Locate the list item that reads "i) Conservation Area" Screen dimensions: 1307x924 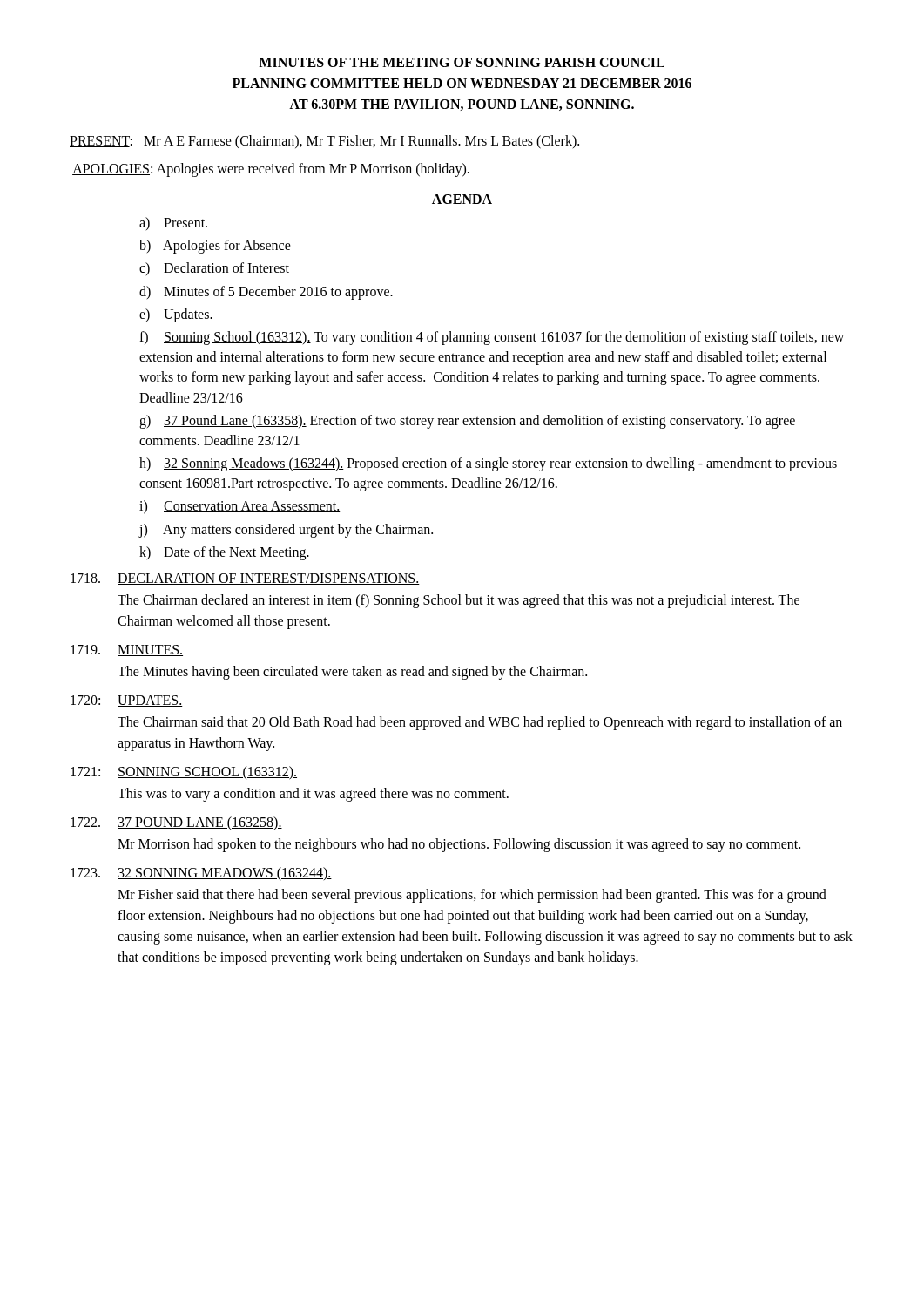coord(240,506)
